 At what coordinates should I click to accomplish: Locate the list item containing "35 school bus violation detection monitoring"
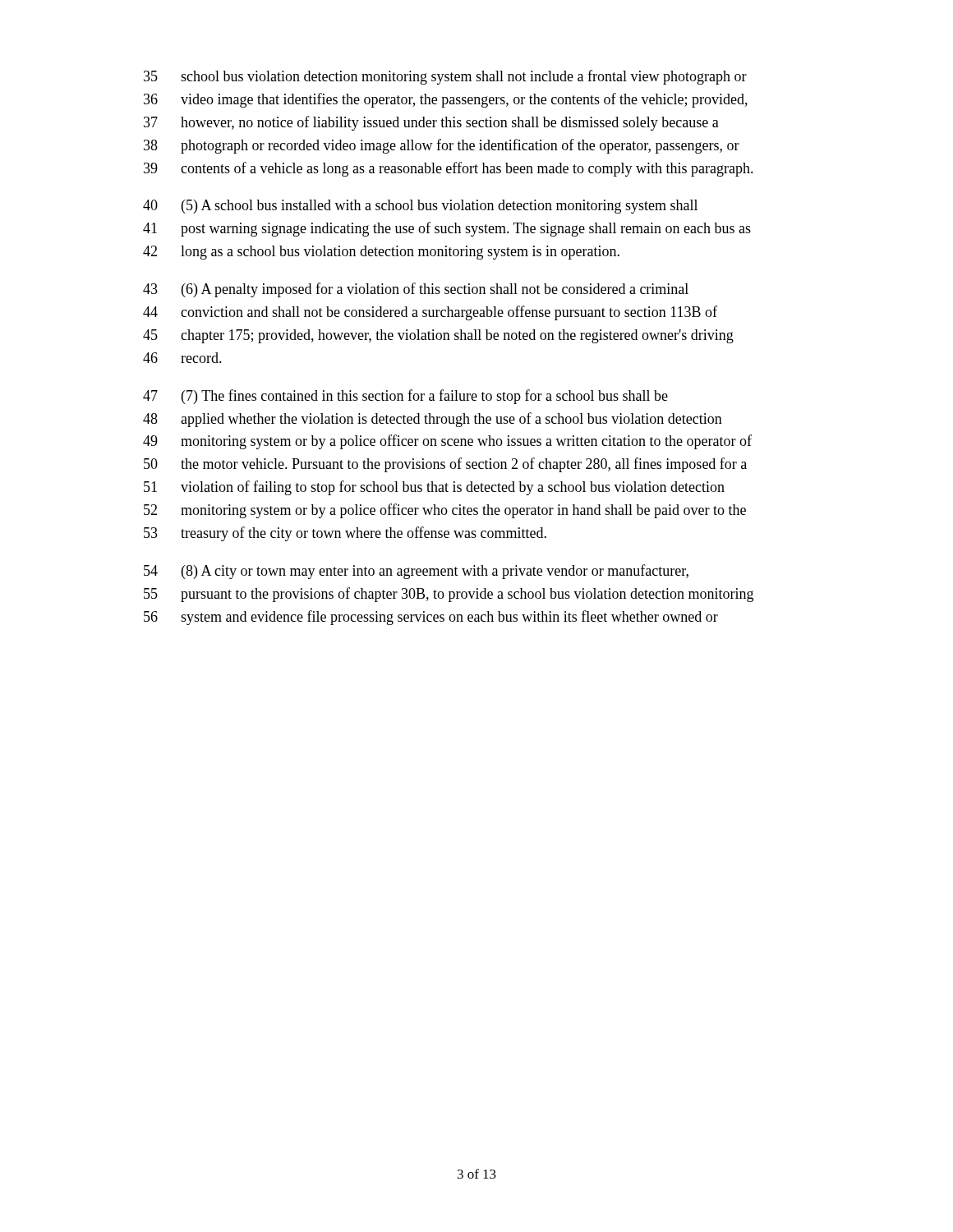point(476,77)
